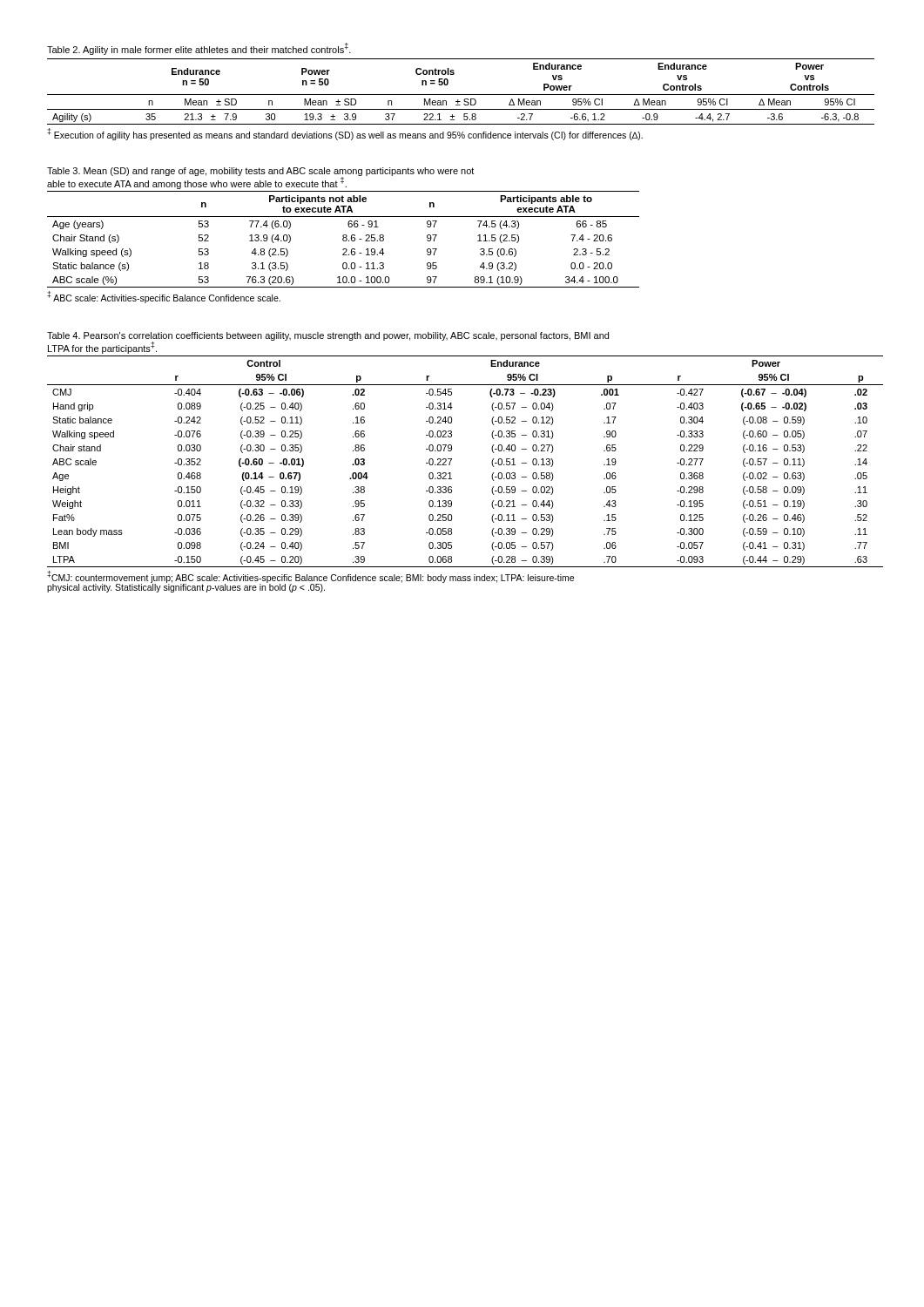This screenshot has width=924, height=1307.
Task: Select the footnote that reads "‡CMJ: countermovement jump; ABC scale: Activities-specific Balance"
Action: (x=311, y=581)
